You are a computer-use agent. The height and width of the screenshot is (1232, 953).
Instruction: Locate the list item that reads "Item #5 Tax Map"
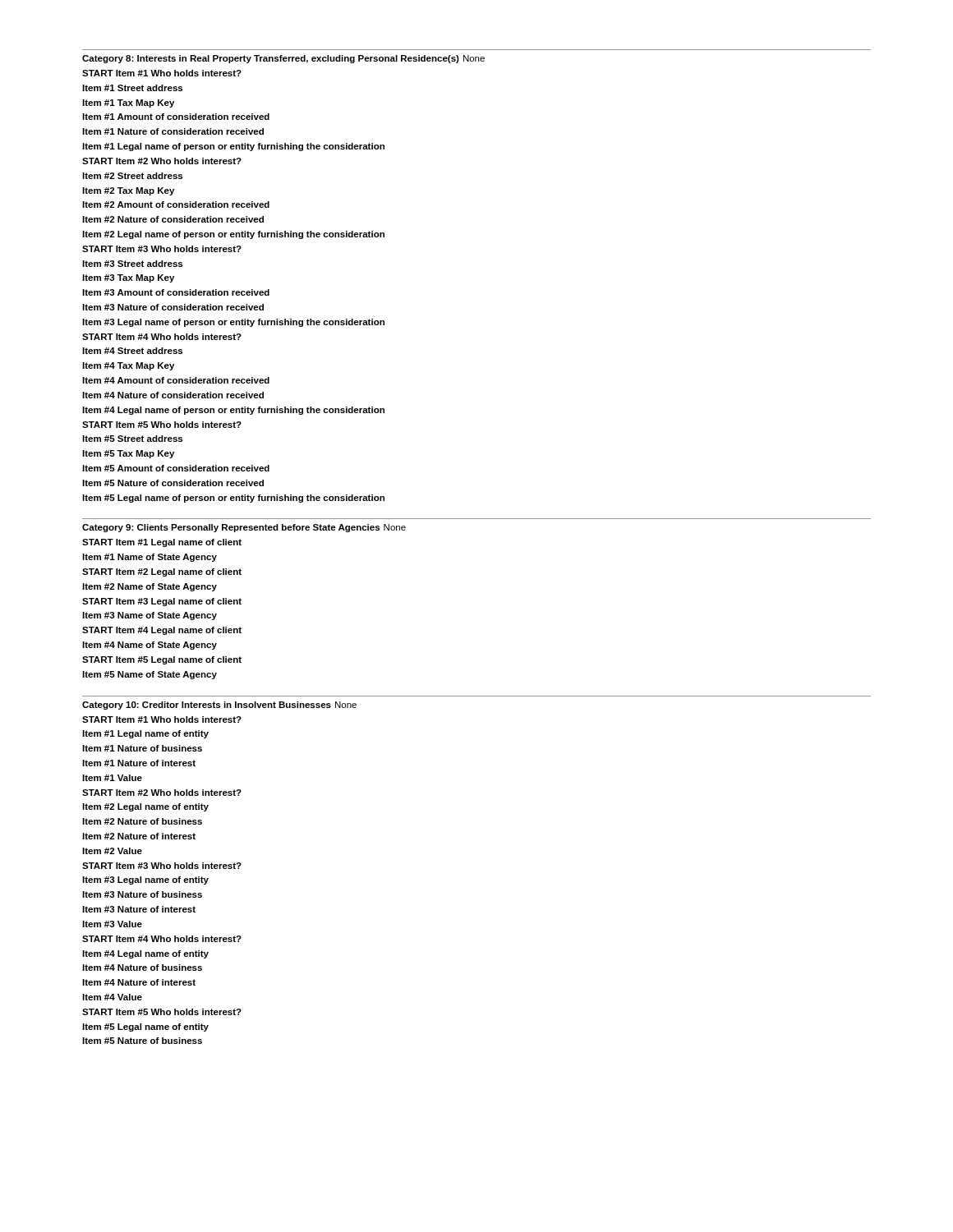[128, 453]
